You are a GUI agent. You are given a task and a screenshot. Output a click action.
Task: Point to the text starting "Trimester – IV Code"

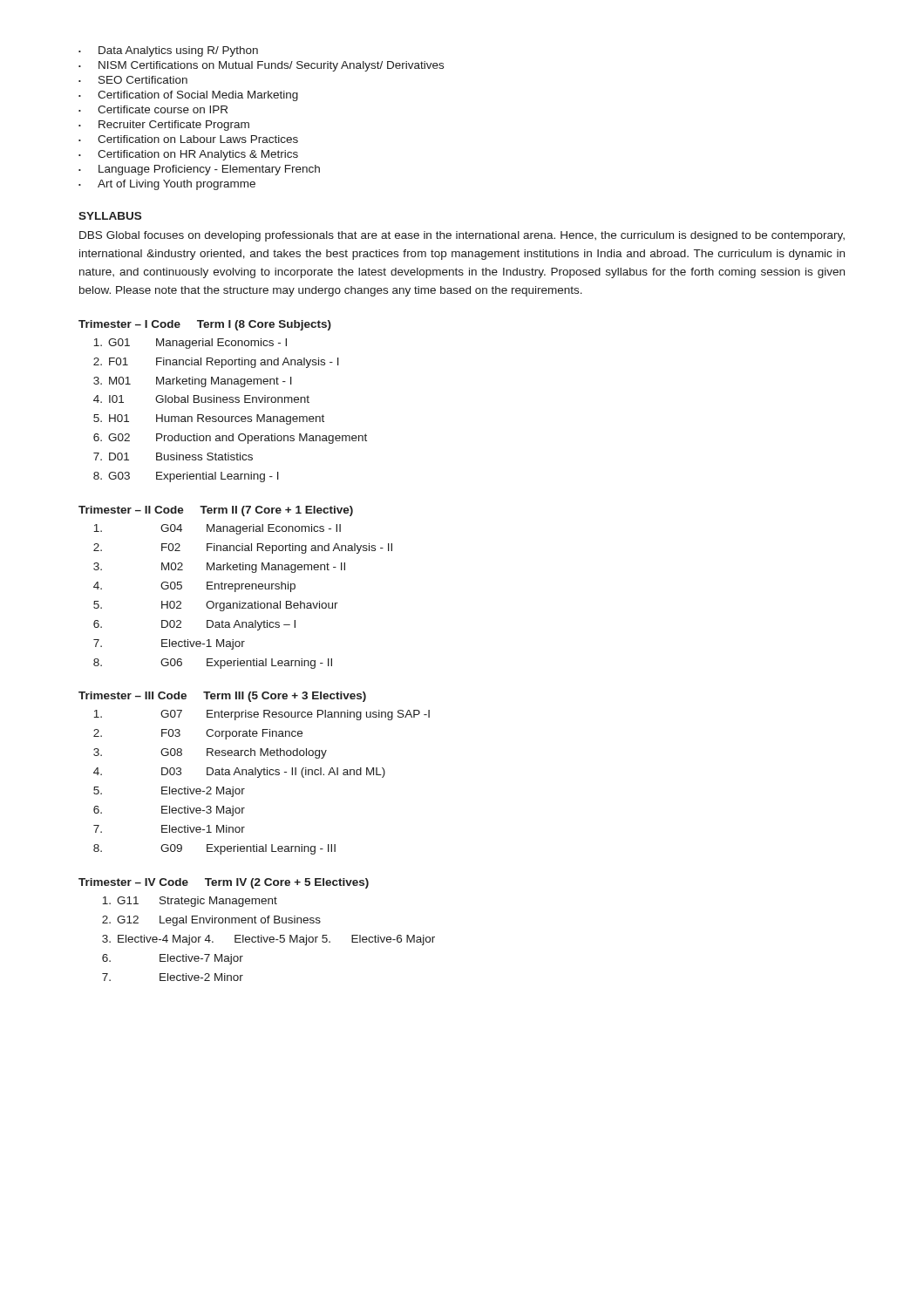[224, 882]
